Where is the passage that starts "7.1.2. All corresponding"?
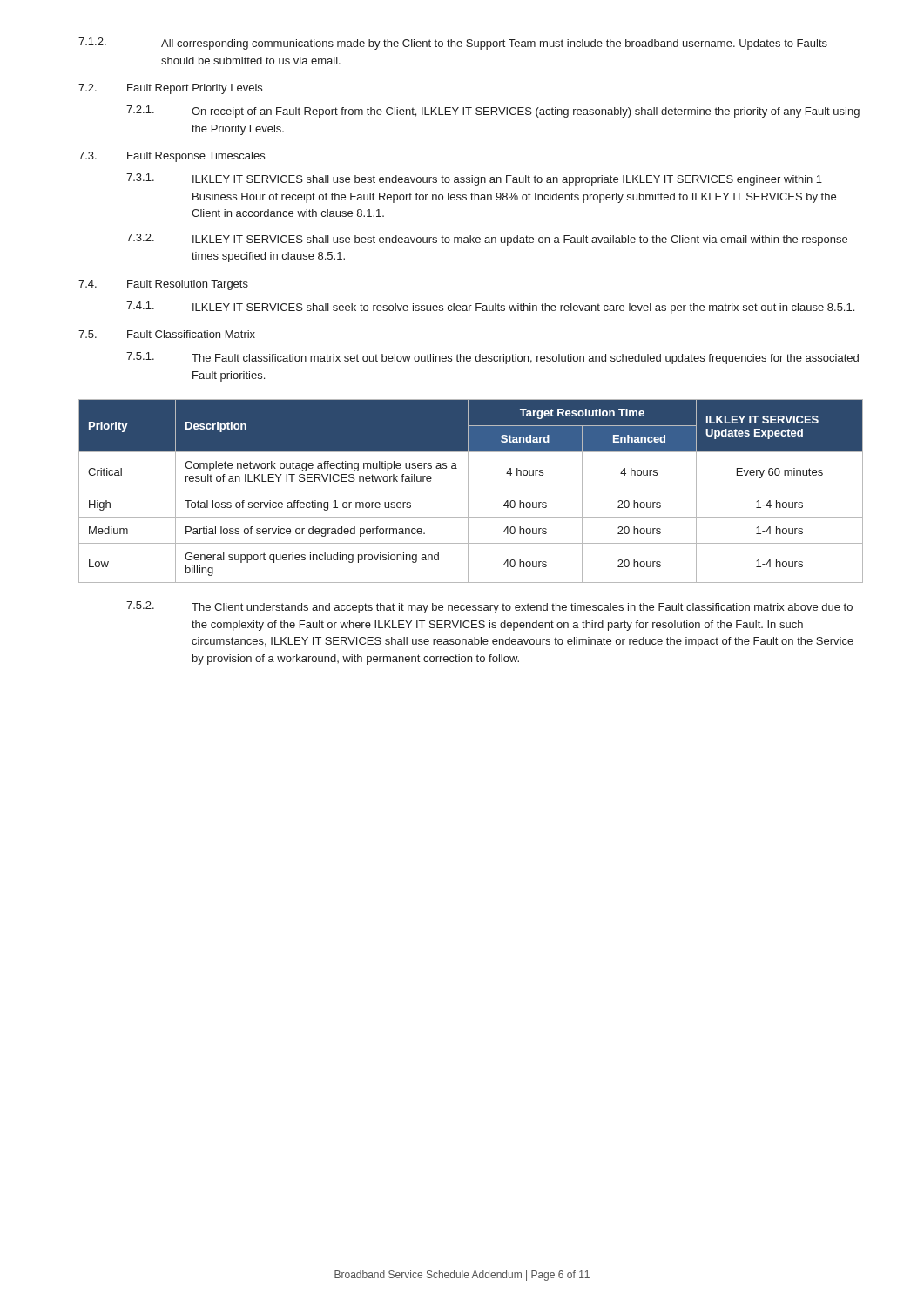The width and height of the screenshot is (924, 1307). point(471,52)
